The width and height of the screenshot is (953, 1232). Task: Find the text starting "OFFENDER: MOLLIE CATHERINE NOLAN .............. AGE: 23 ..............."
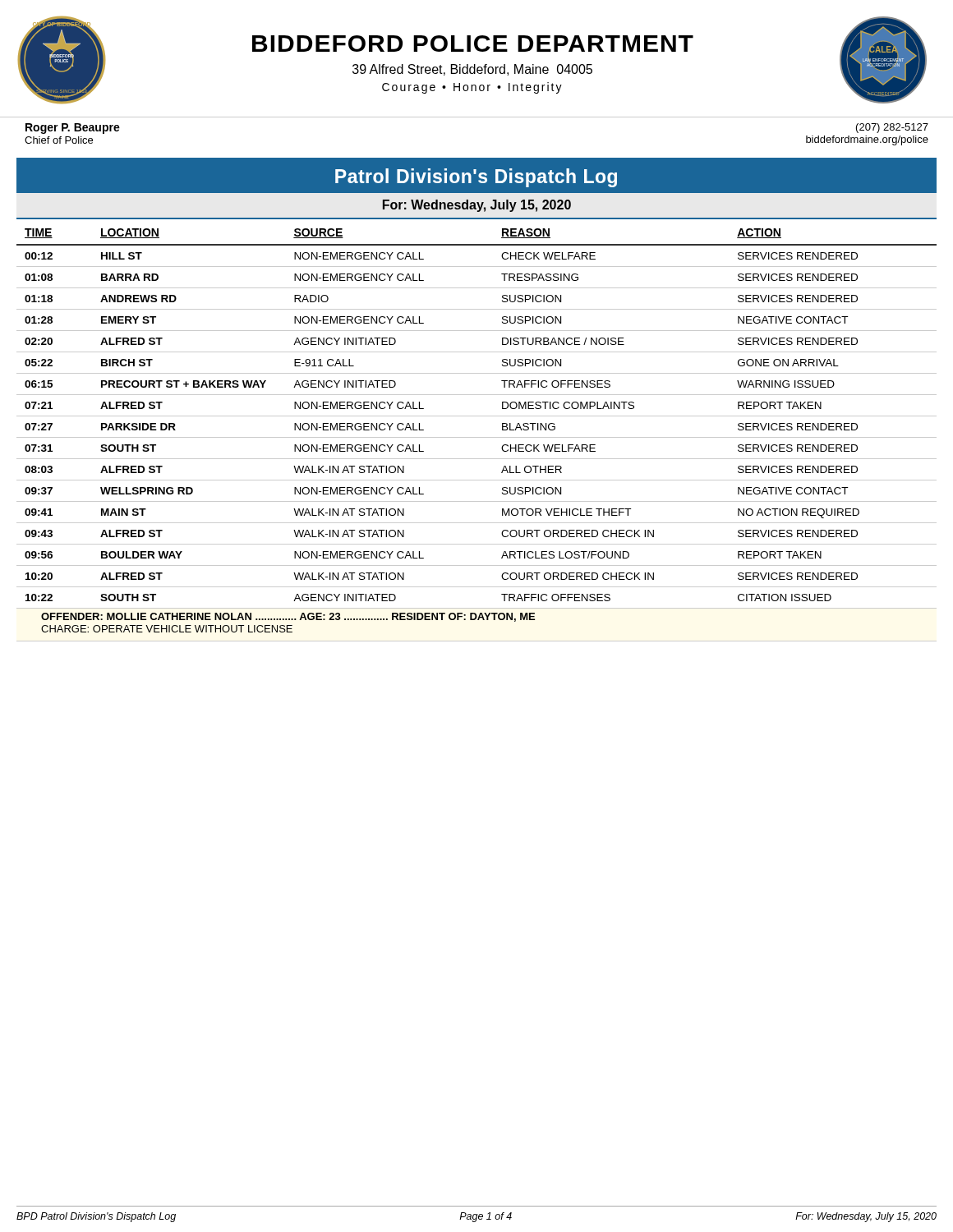pos(288,623)
